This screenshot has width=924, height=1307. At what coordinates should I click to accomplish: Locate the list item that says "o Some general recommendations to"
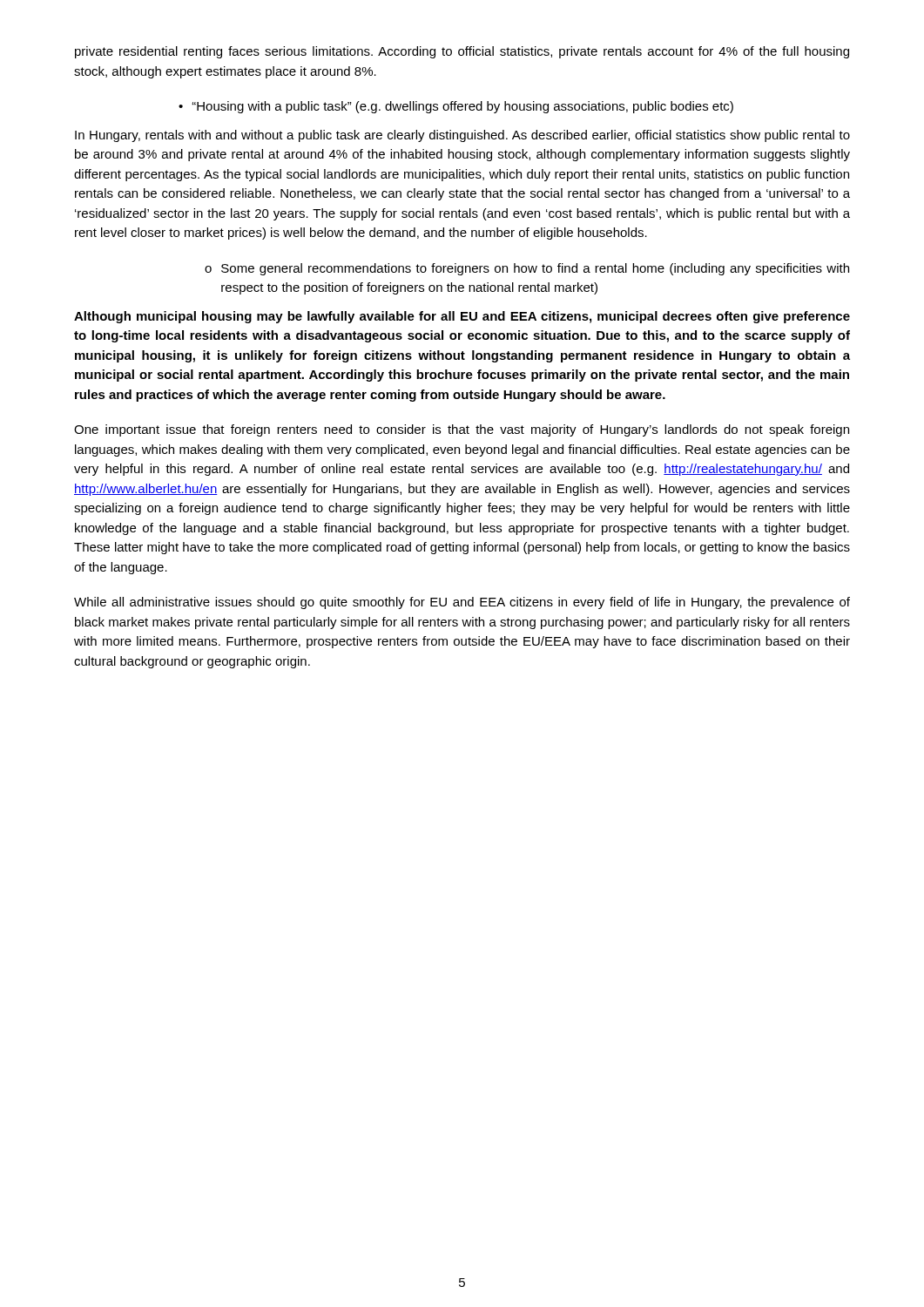point(514,278)
